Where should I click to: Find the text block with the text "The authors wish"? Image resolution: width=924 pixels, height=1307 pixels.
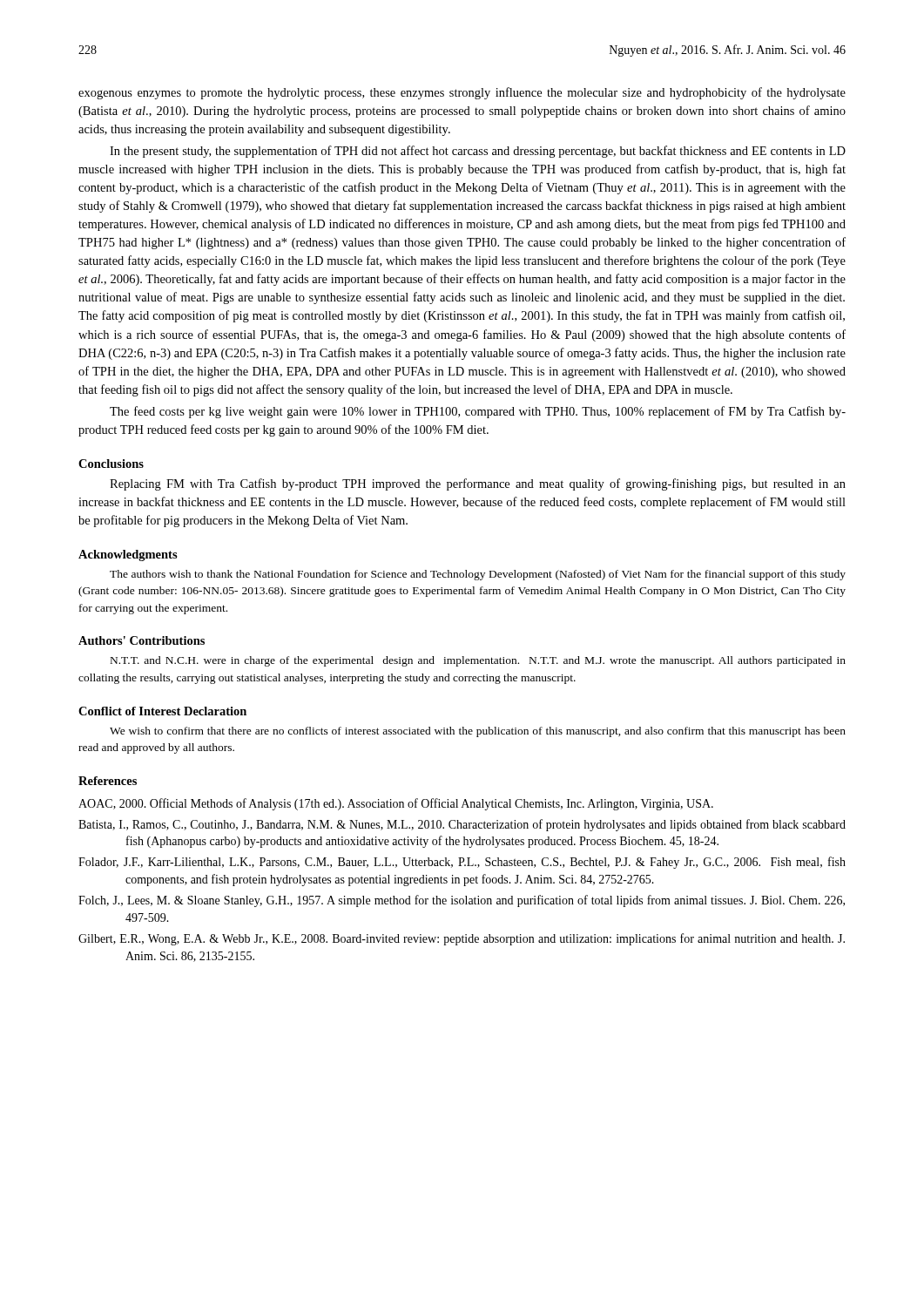point(462,591)
